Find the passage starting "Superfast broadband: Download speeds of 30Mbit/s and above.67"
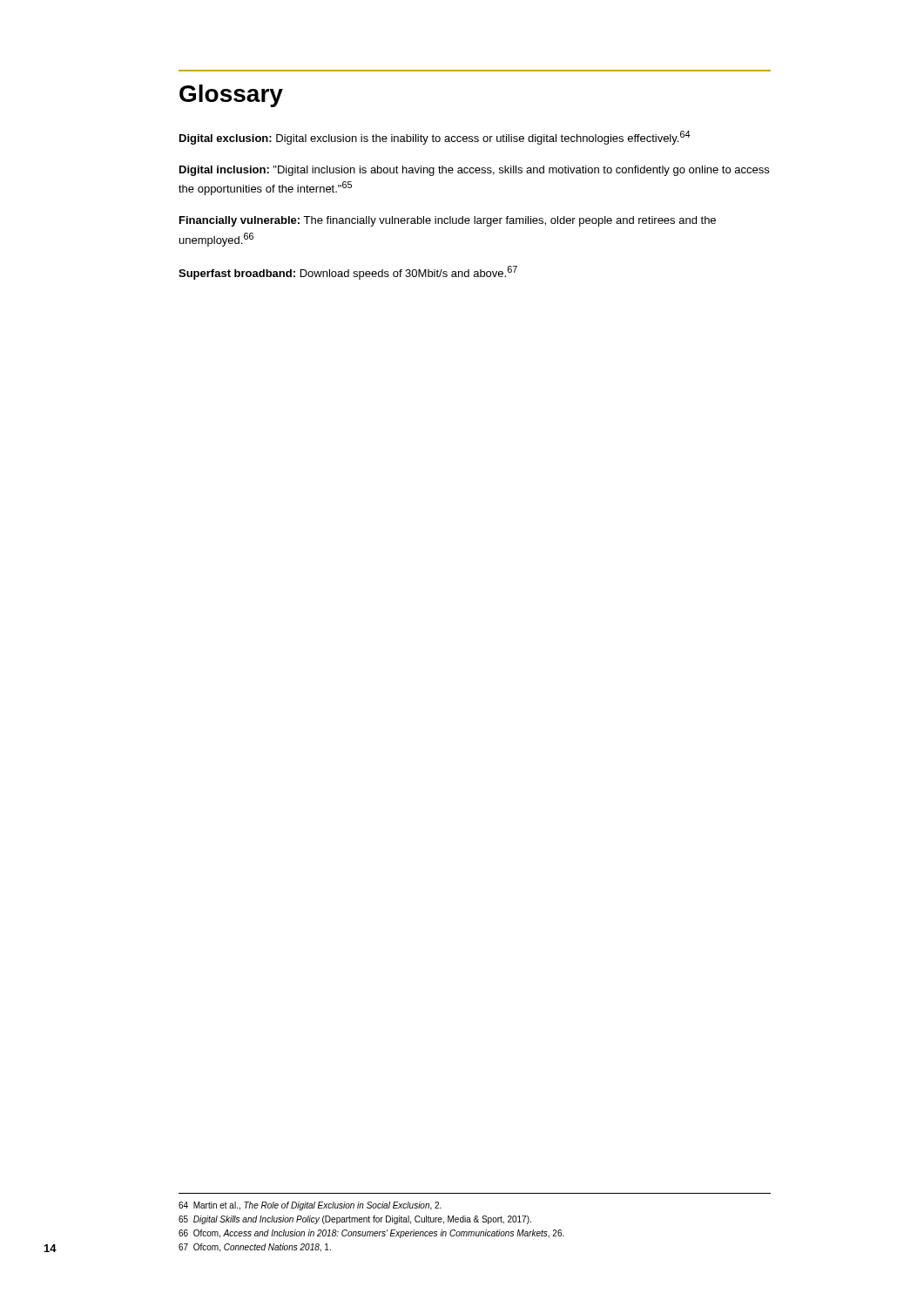Viewport: 924px width, 1307px height. tap(475, 273)
